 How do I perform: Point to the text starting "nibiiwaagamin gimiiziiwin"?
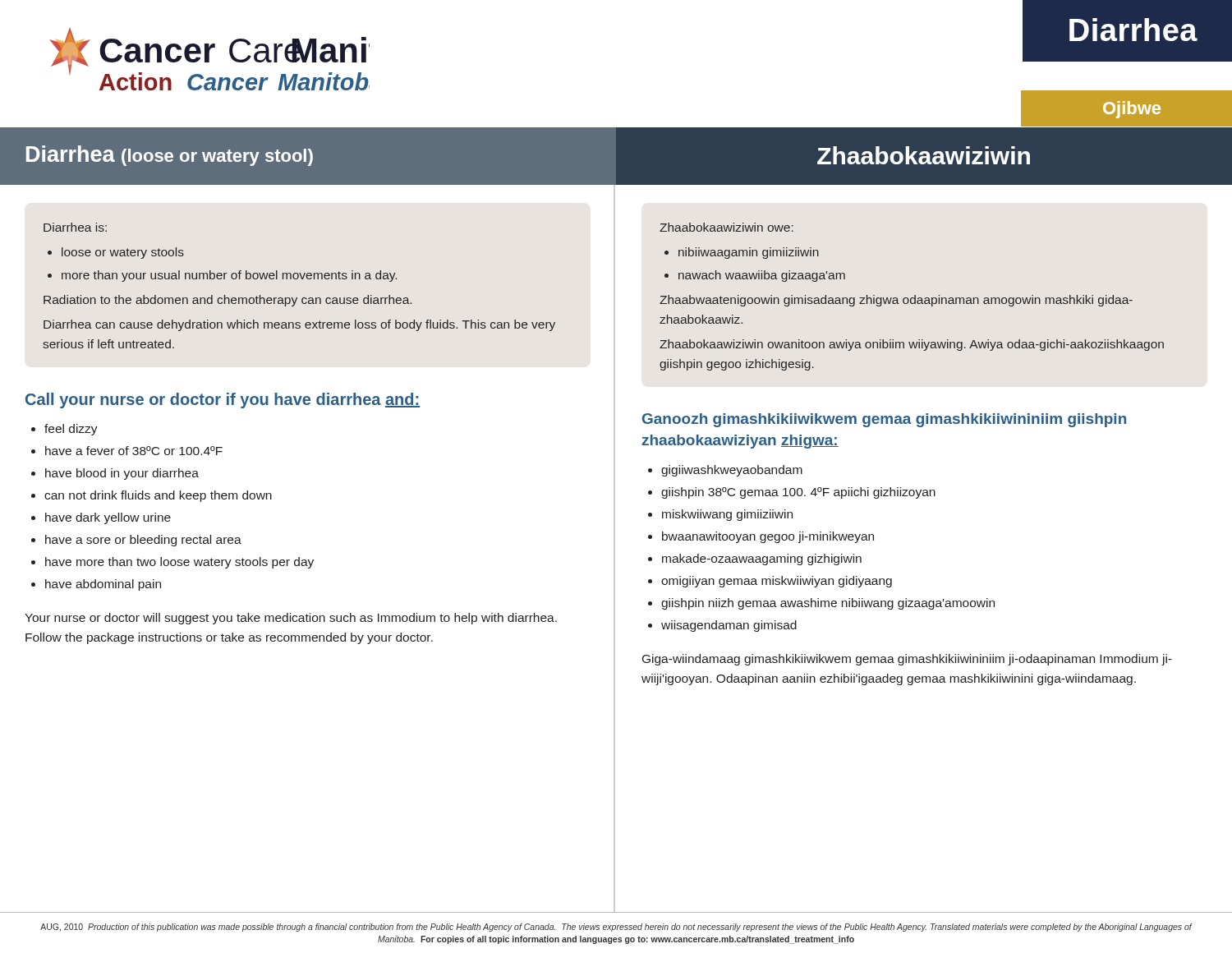748,252
